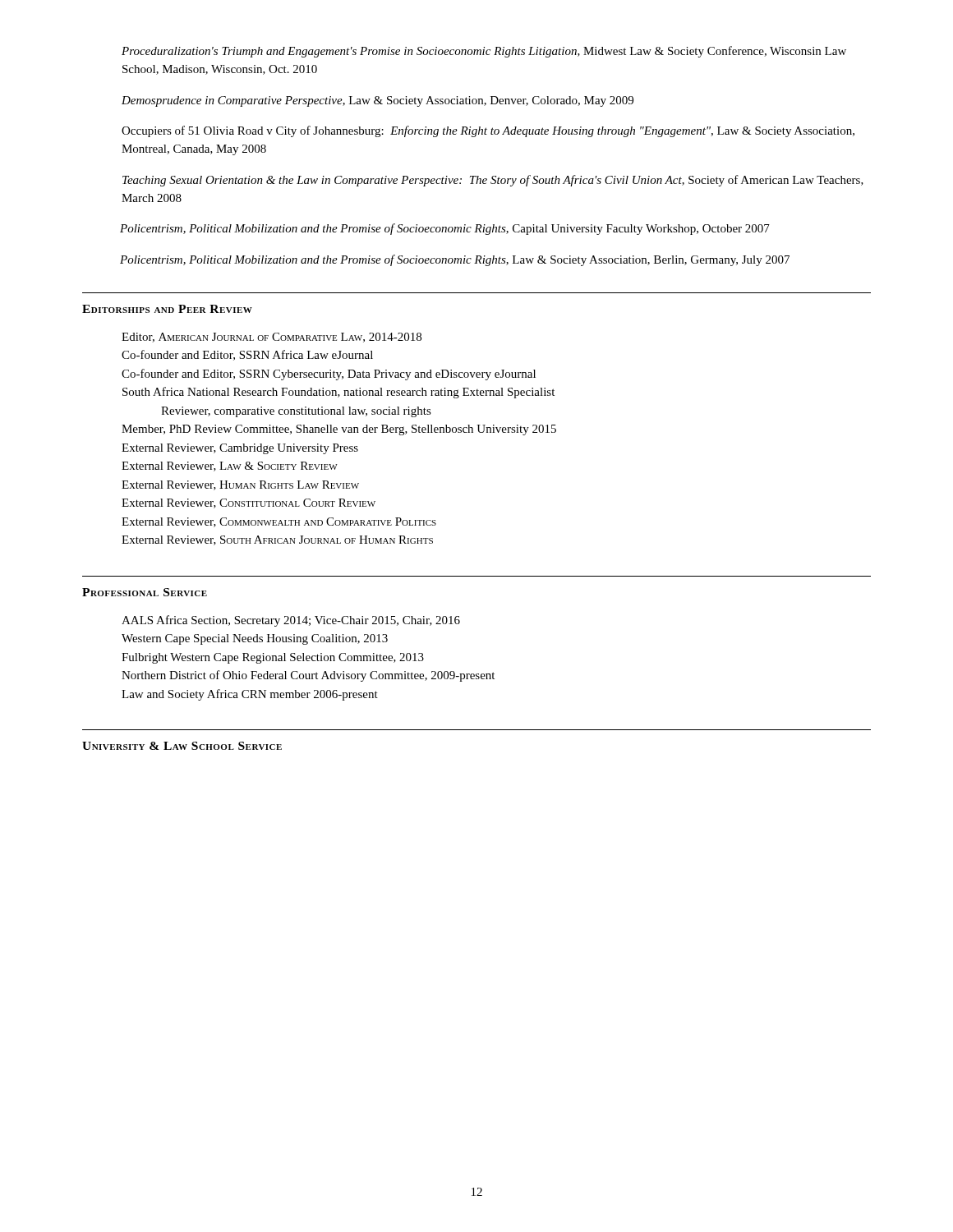Screen dimensions: 1232x953
Task: Find the block on this page that starts "Western Cape Special"
Action: [x=255, y=638]
